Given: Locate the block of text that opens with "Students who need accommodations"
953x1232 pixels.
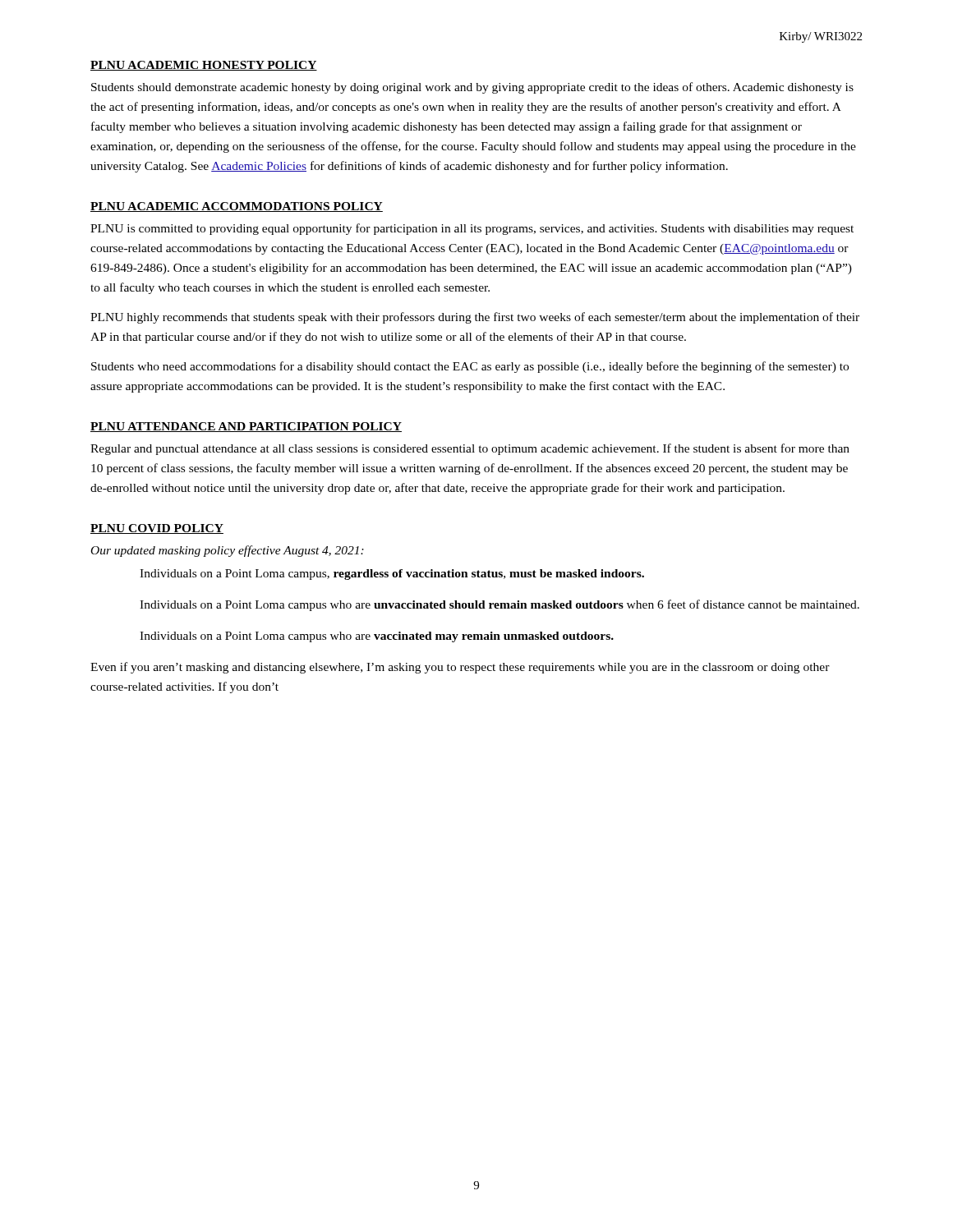Looking at the screenshot, I should 476,376.
